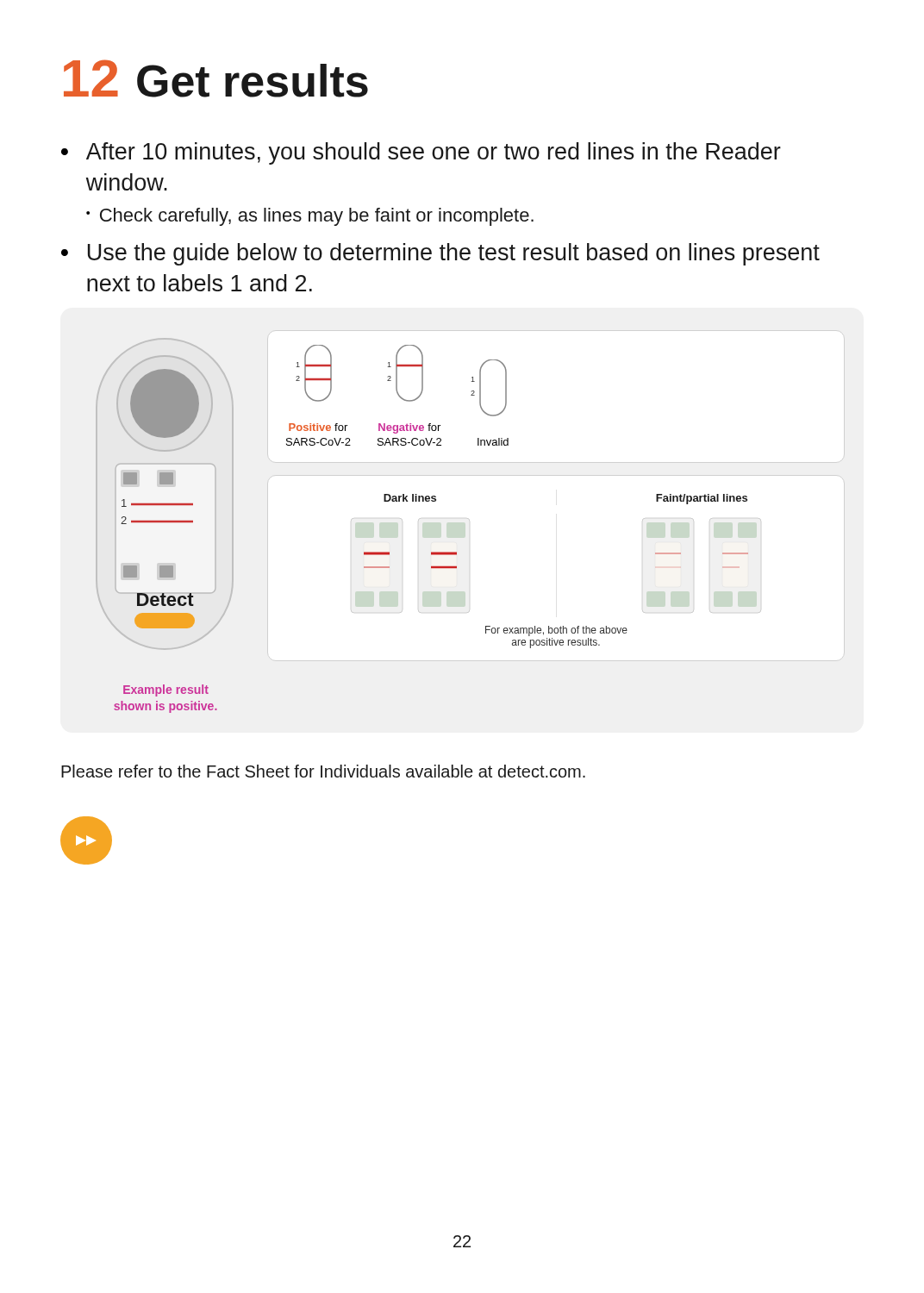
Task: Where is the passage that starts "Please refer to the Fact Sheet"?
Action: tap(323, 771)
